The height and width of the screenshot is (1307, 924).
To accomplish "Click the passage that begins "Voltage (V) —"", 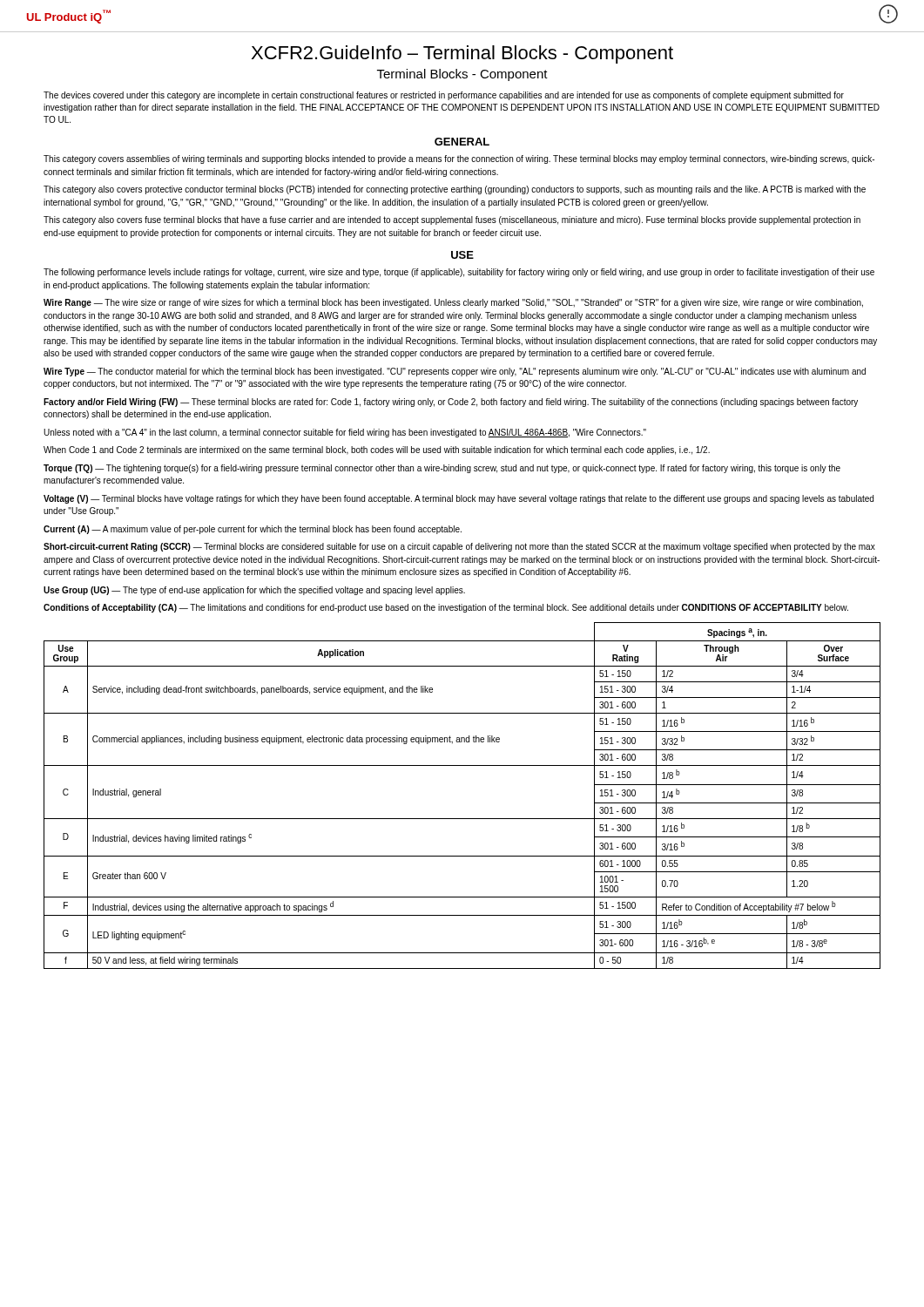I will coord(459,505).
